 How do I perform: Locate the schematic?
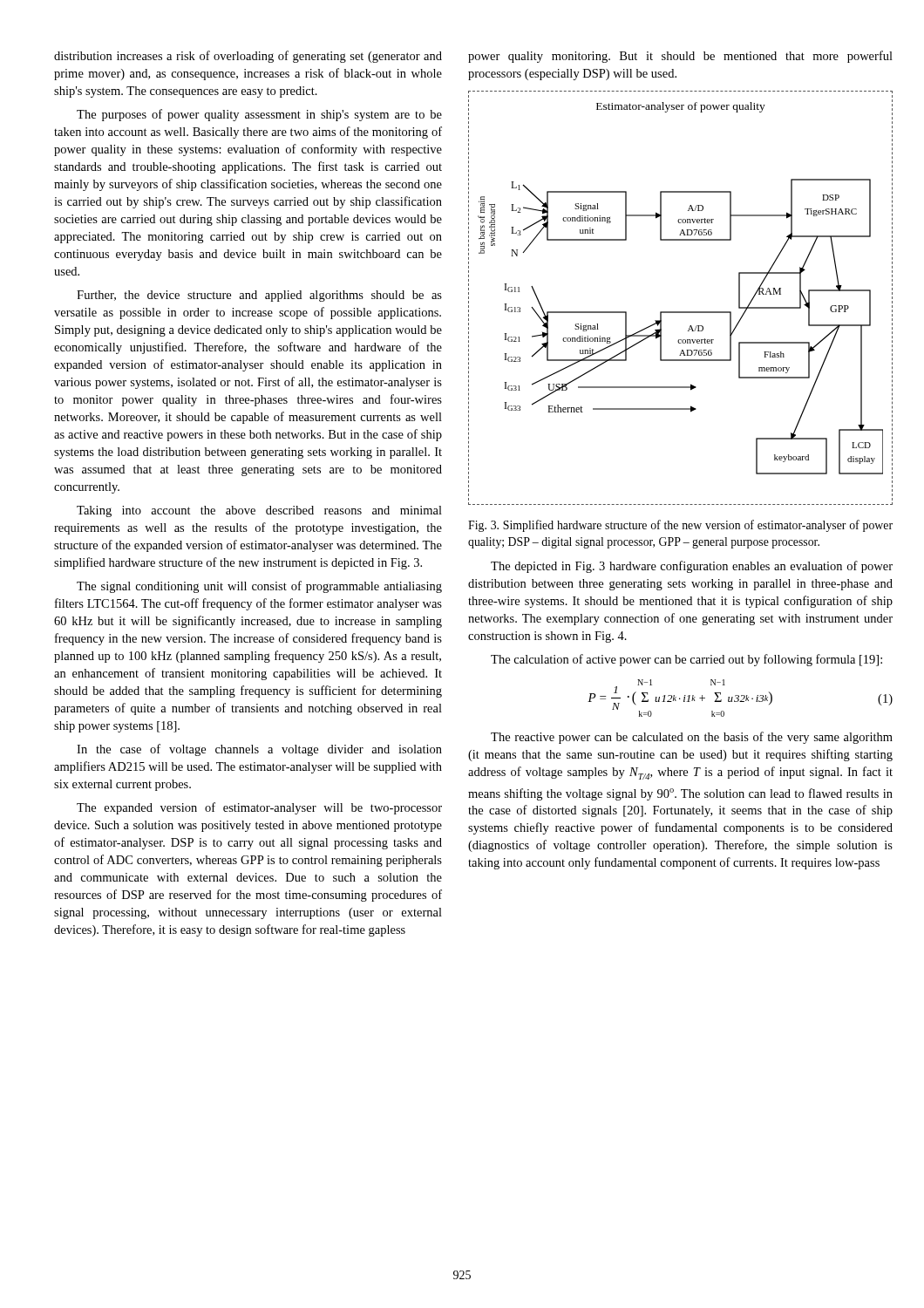pos(680,301)
